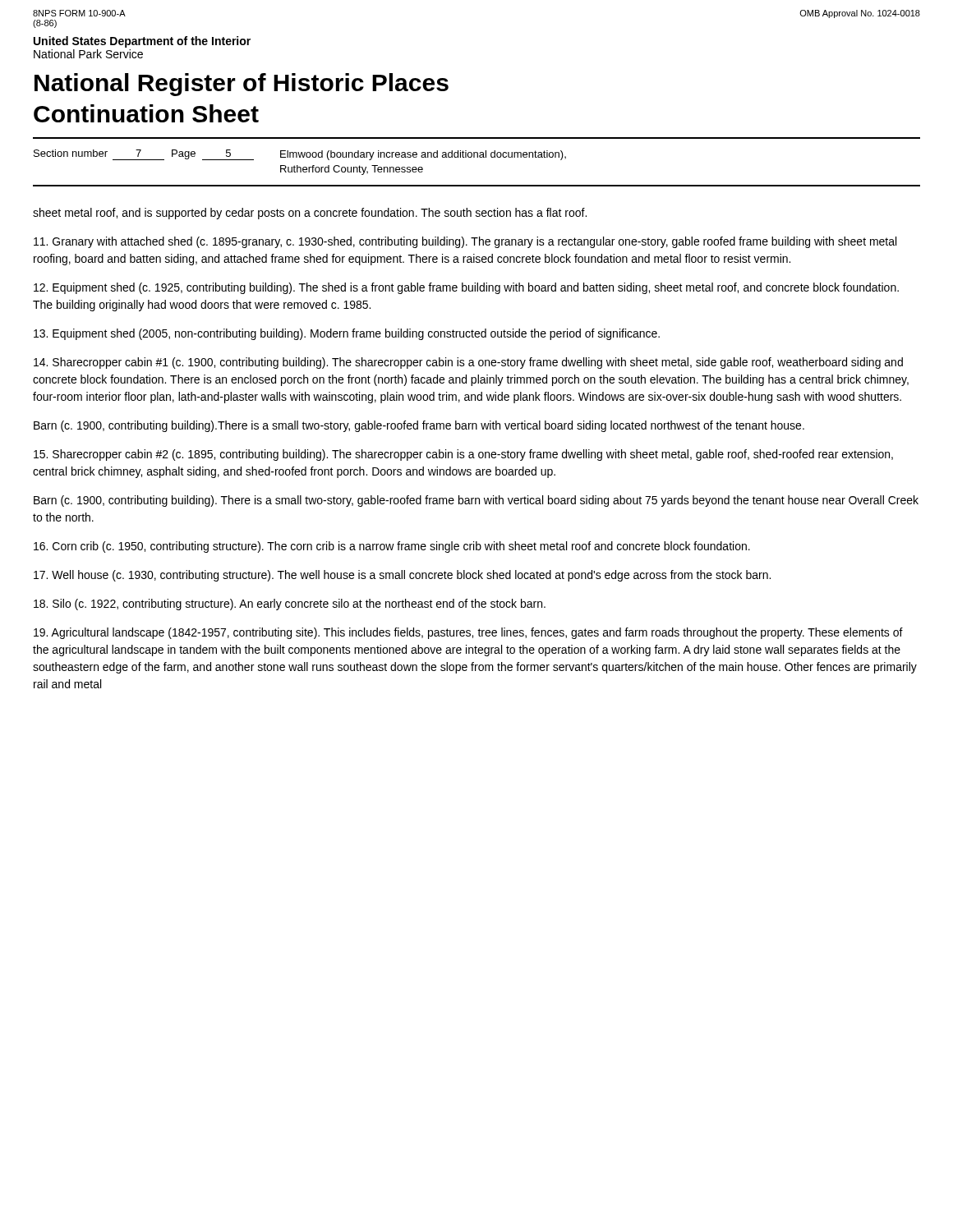
Task: Locate the block of text that opens with "sheet metal roof, and is"
Action: pos(476,213)
